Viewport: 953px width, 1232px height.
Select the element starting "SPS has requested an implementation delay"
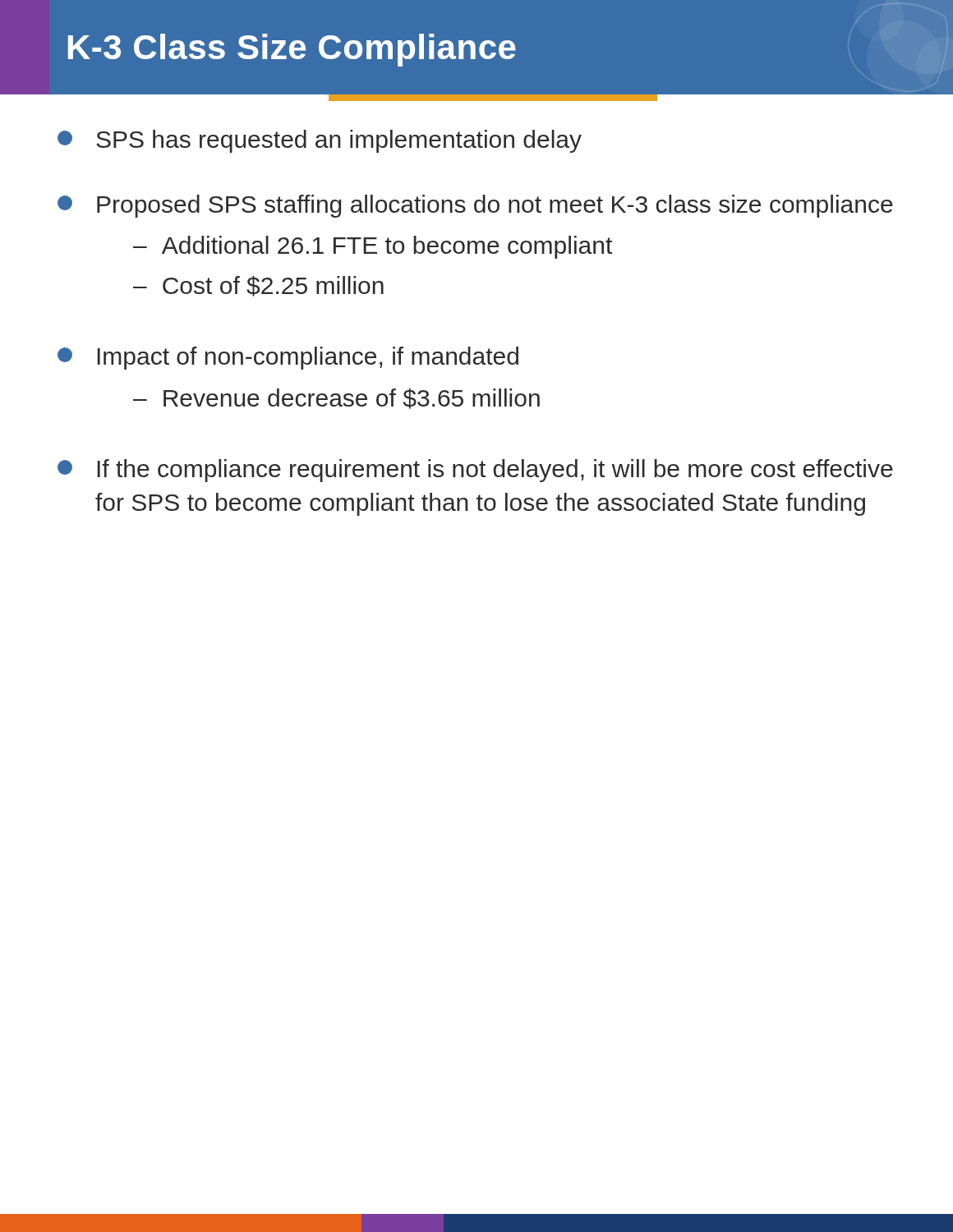[x=476, y=140]
